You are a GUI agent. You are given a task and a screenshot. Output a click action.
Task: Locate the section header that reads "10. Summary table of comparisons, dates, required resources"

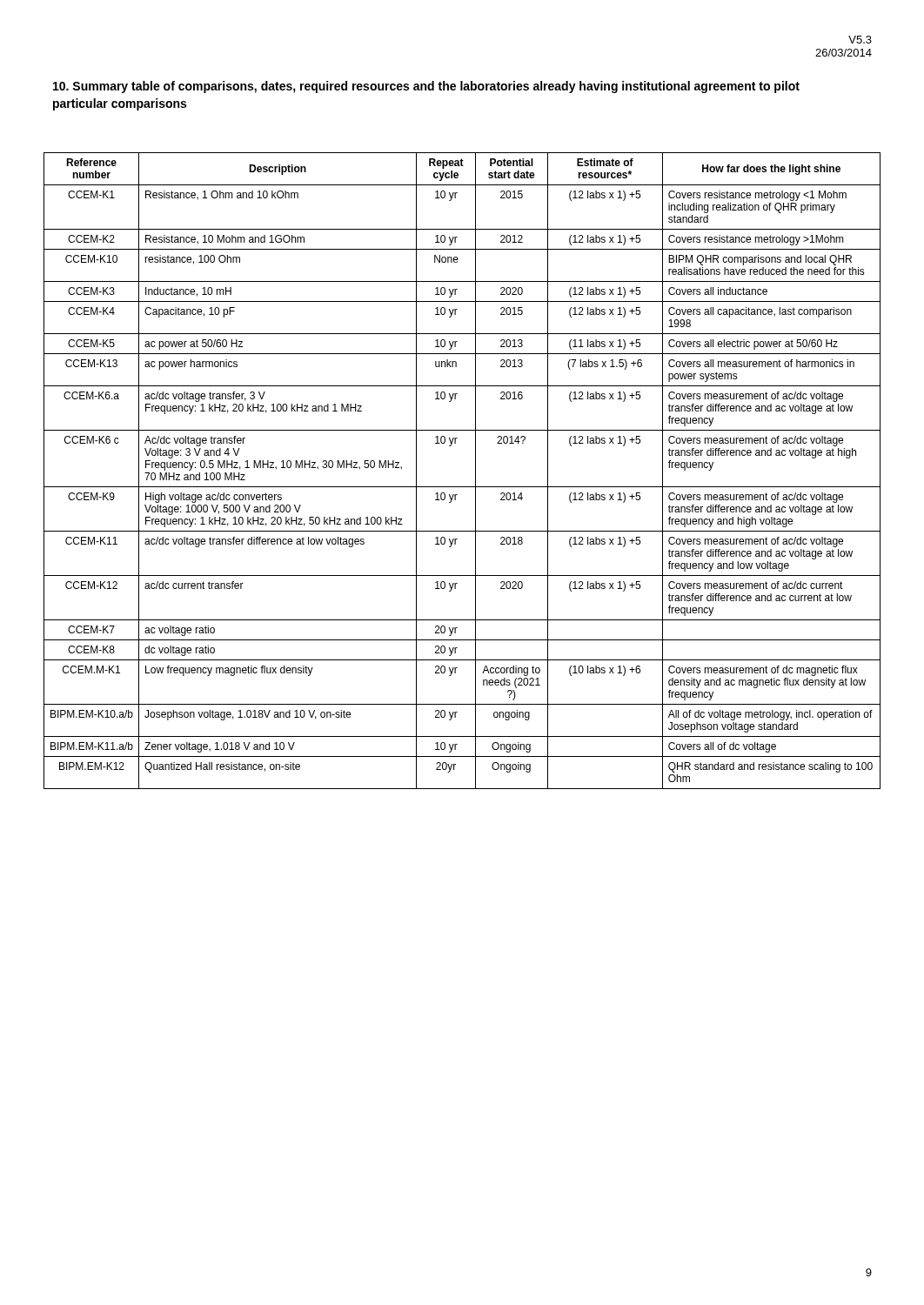(x=426, y=95)
